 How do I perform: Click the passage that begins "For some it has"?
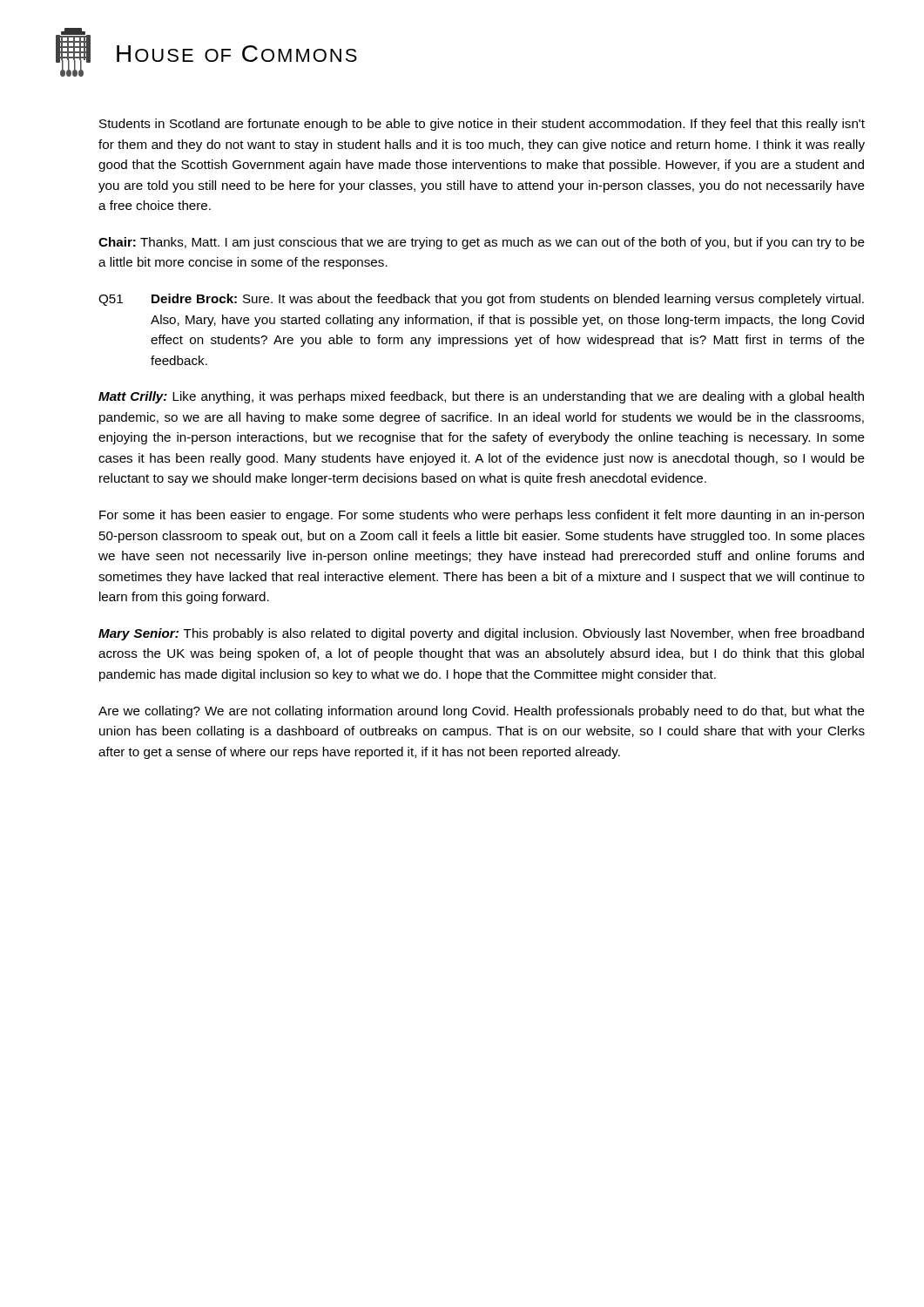click(482, 556)
